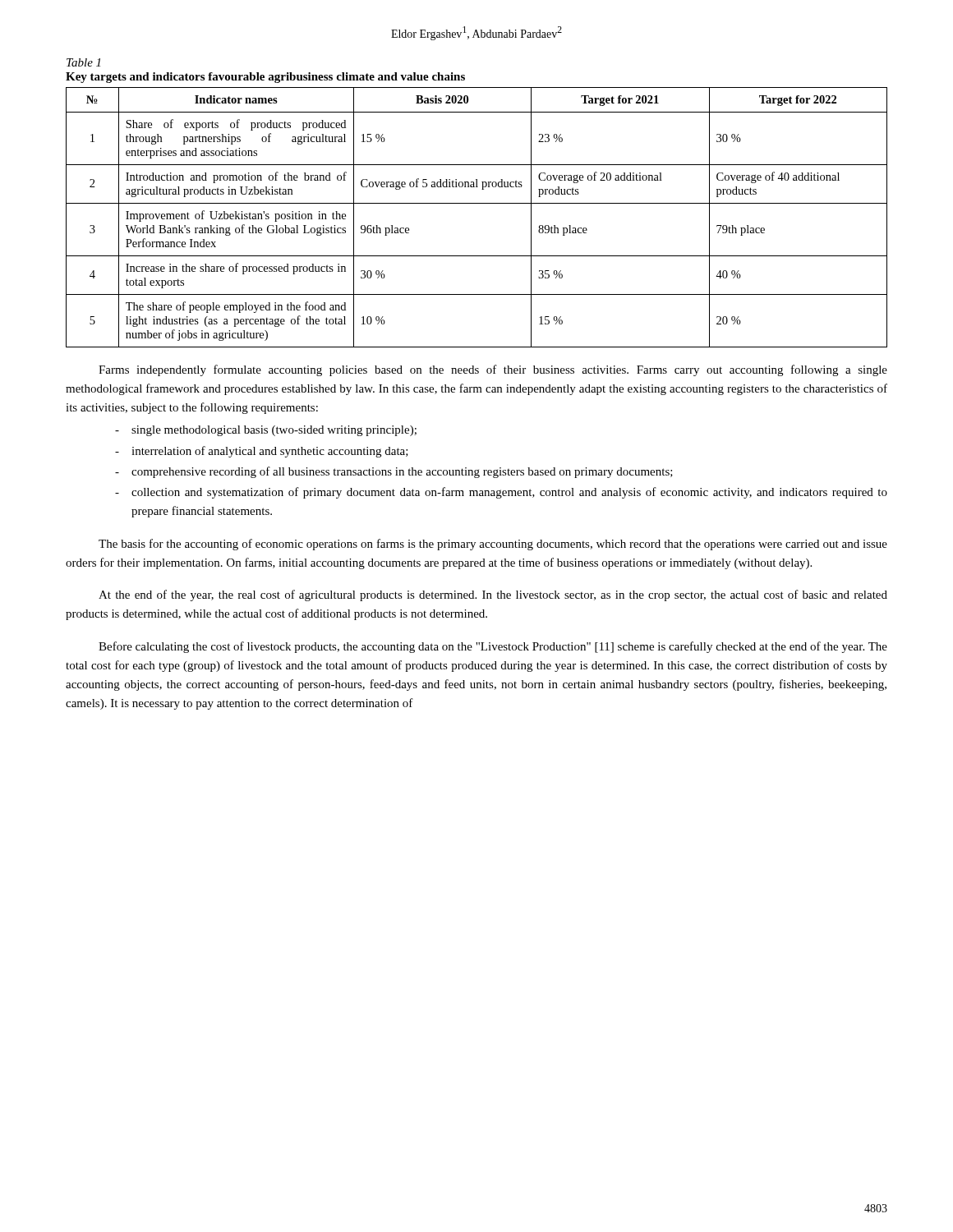The width and height of the screenshot is (953, 1232).
Task: Navigate to the element starting "-collection and systematization of"
Action: coord(501,502)
